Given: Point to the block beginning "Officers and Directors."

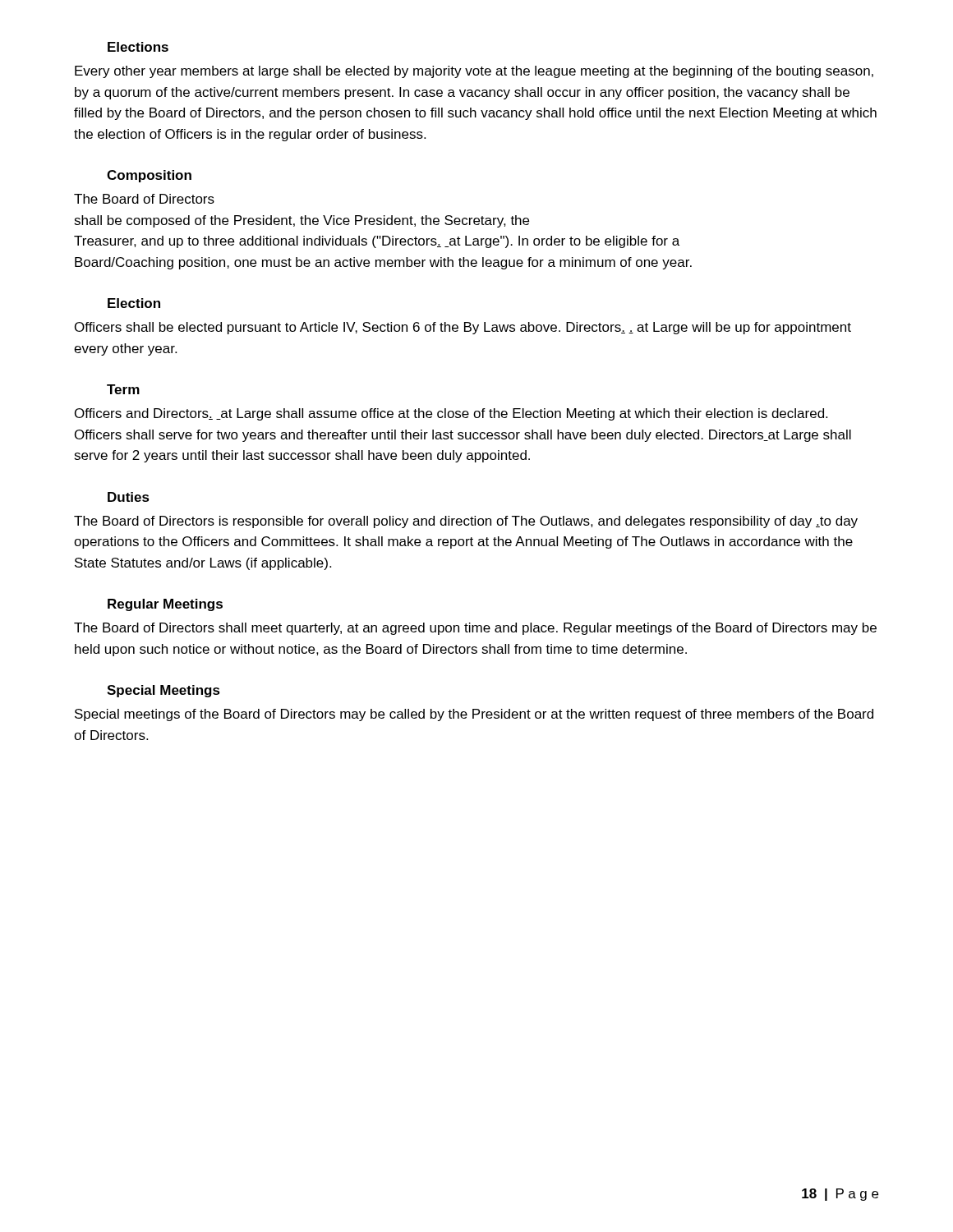Looking at the screenshot, I should (463, 434).
